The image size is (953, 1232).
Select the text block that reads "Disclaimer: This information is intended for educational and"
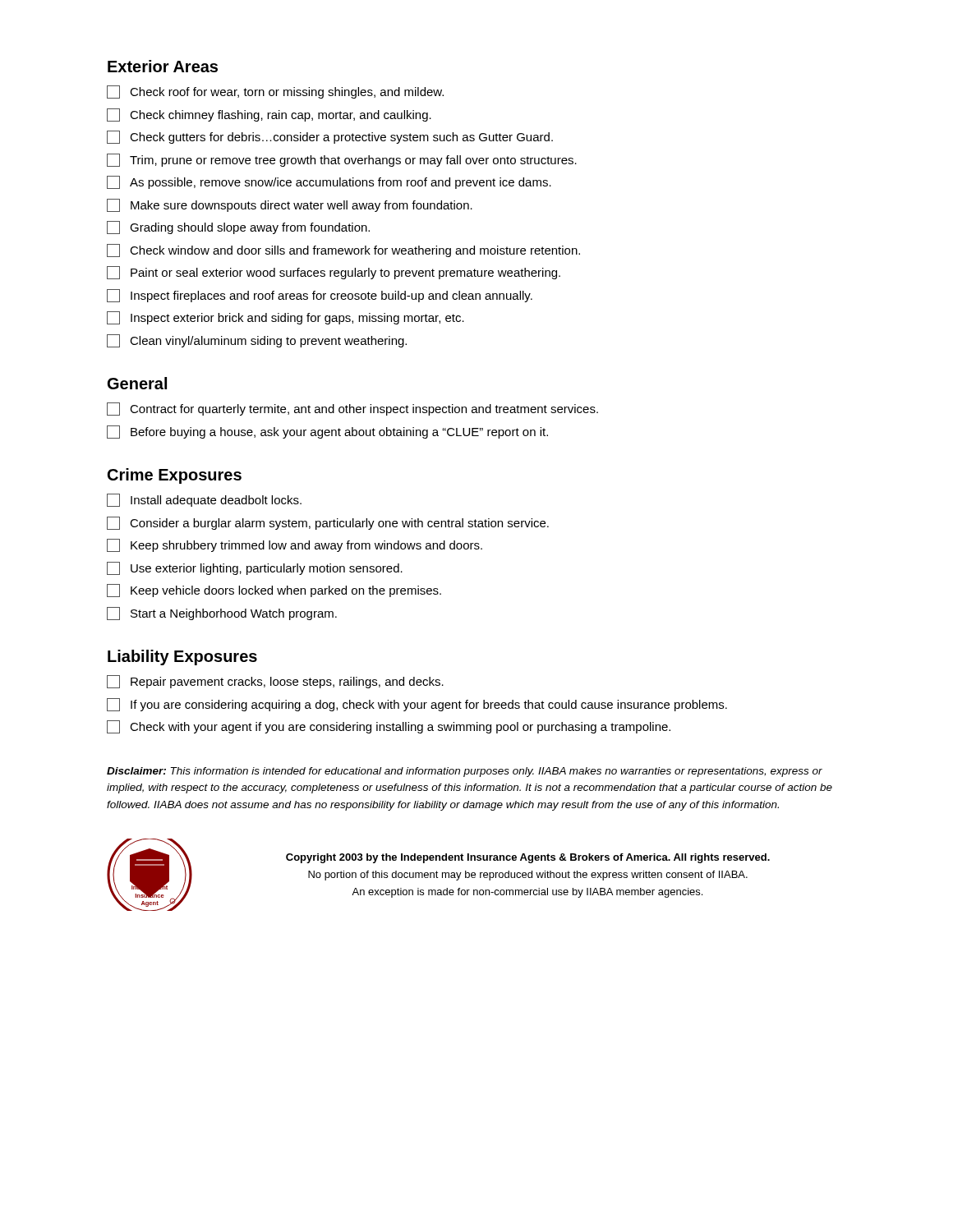(469, 788)
